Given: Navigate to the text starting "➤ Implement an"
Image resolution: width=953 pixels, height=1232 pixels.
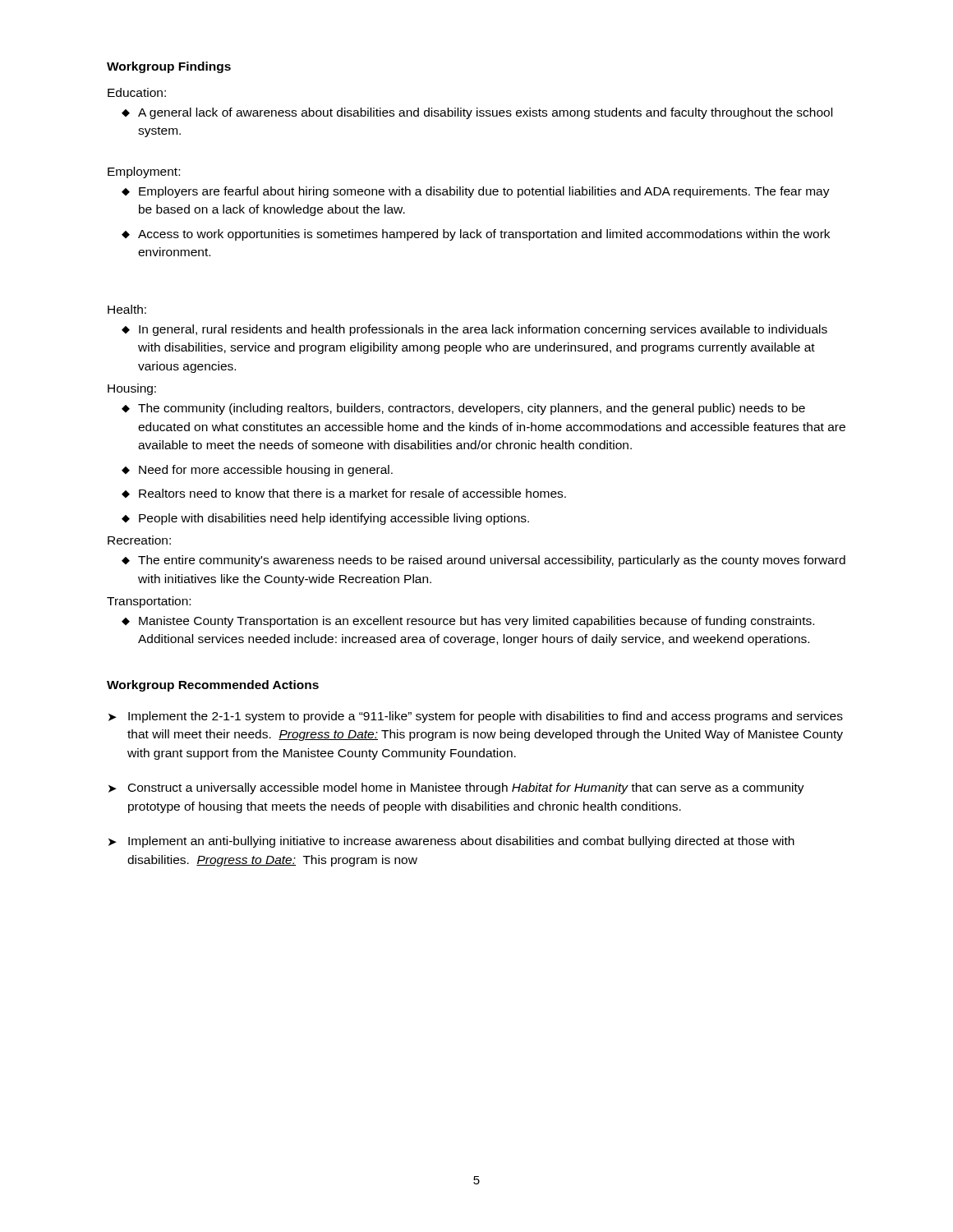Looking at the screenshot, I should click(x=476, y=851).
